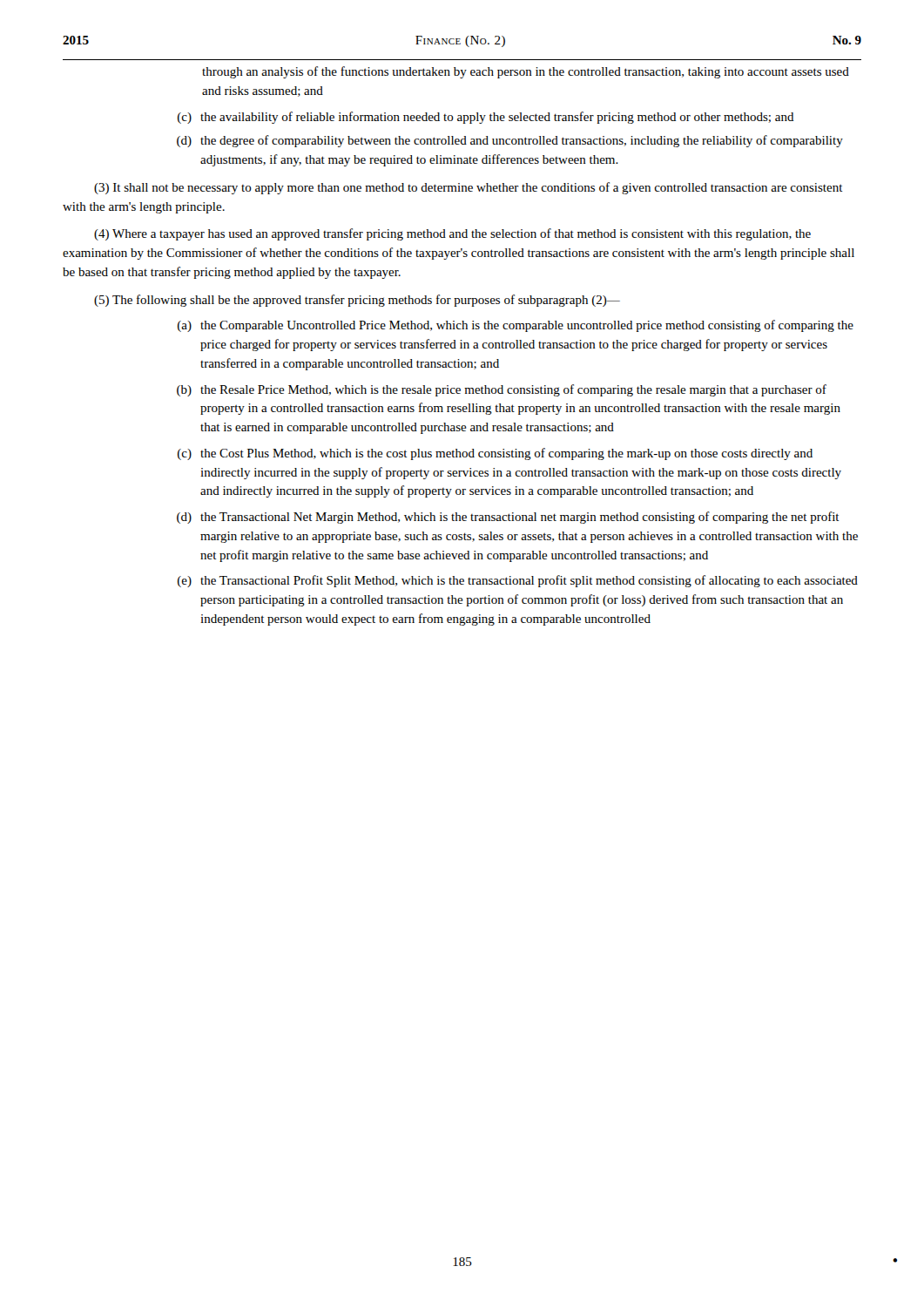This screenshot has width=924, height=1307.
Task: Find the block on this page that starts "(d) the degree of"
Action: tap(506, 151)
